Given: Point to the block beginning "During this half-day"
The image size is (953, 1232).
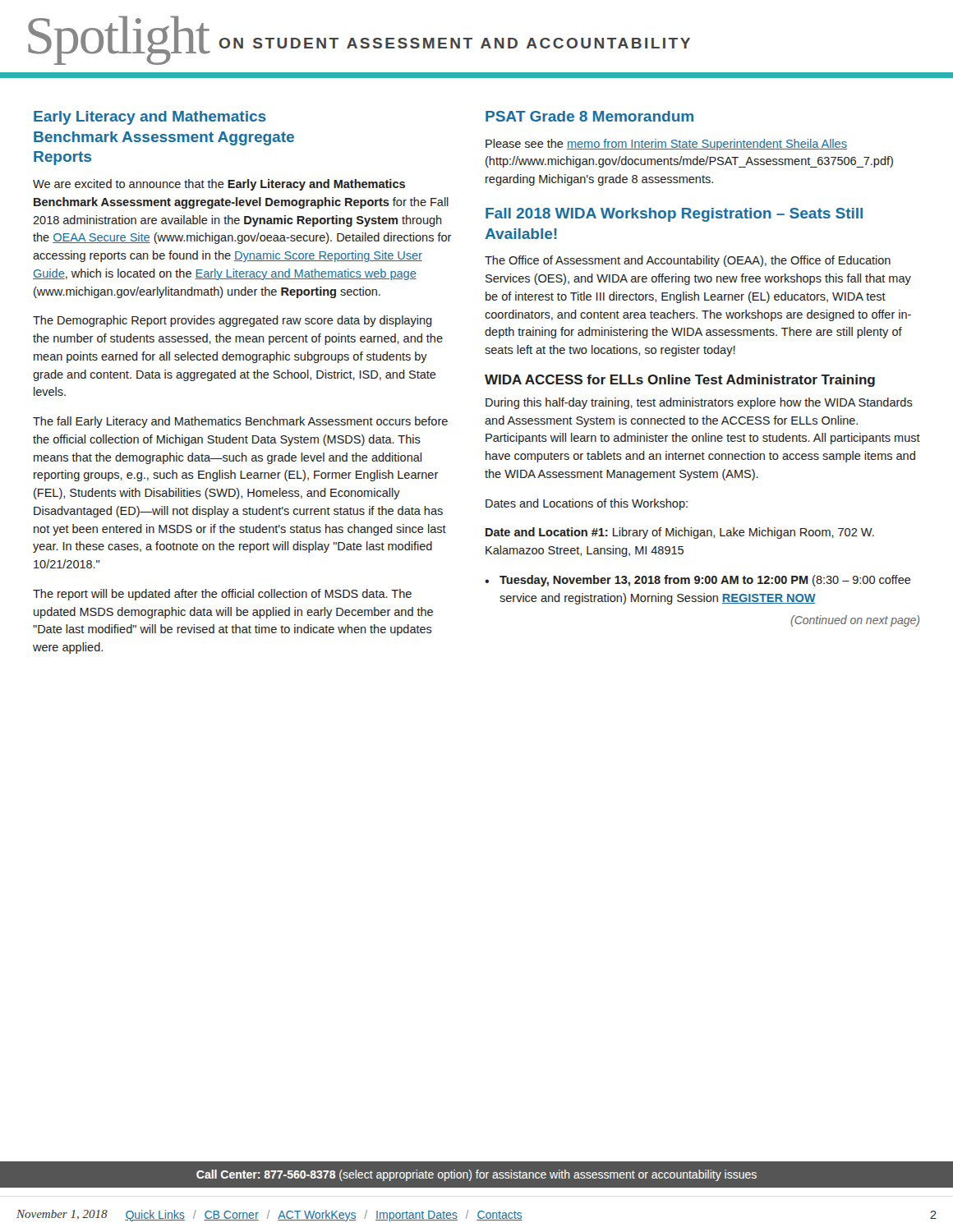Looking at the screenshot, I should point(702,439).
